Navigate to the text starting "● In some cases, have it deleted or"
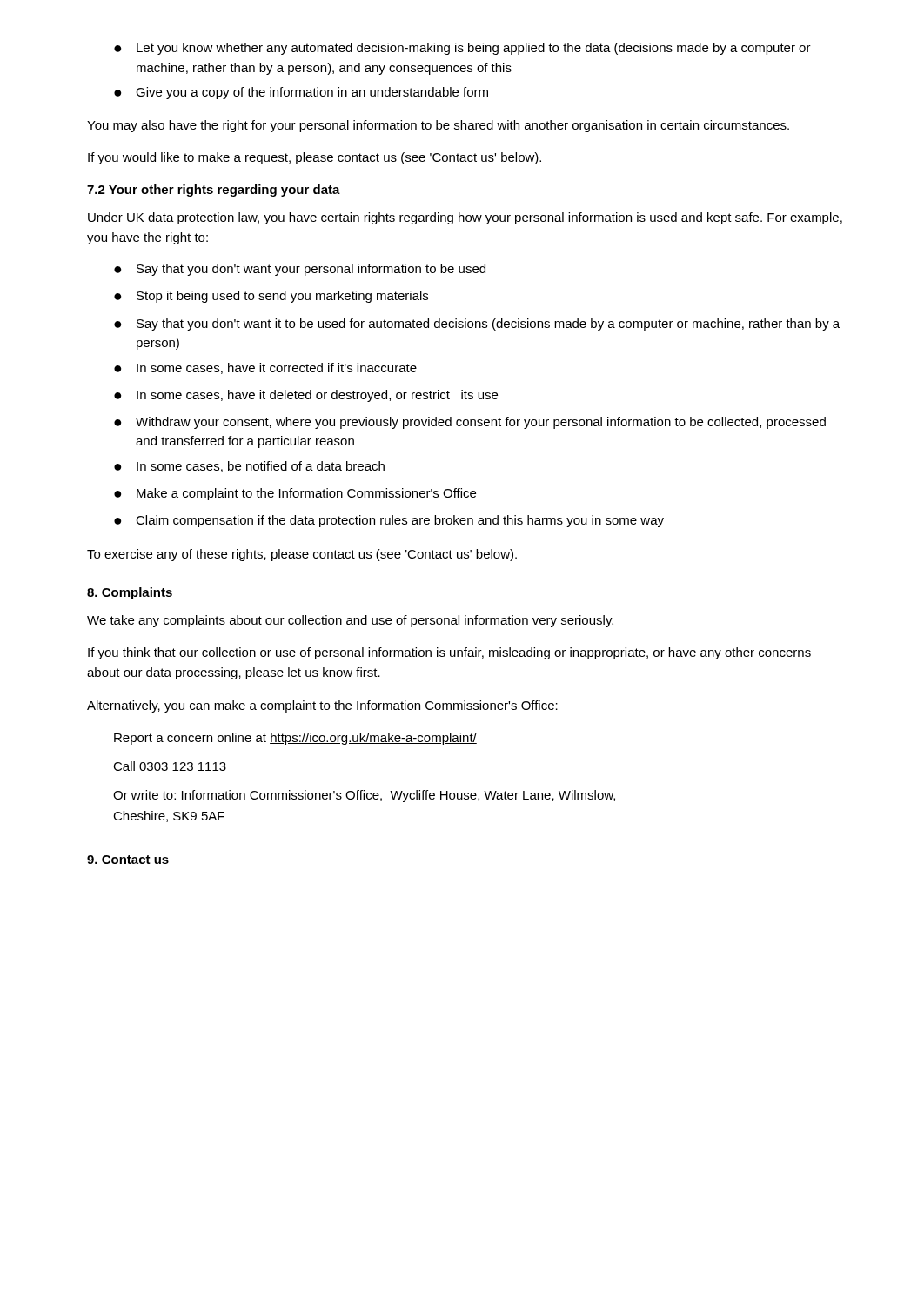The width and height of the screenshot is (924, 1305). tap(479, 396)
